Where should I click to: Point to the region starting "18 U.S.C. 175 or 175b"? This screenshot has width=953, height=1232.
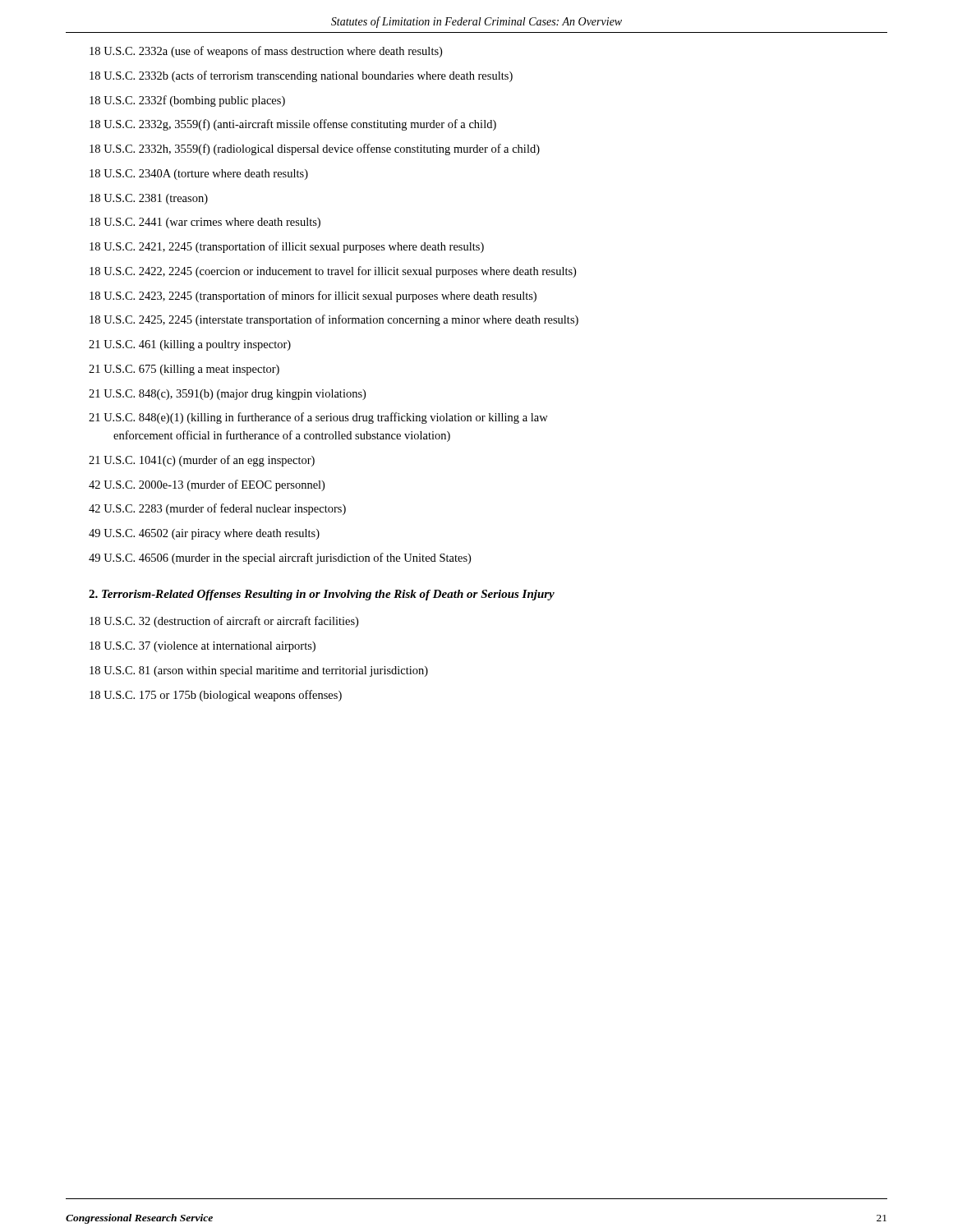click(x=215, y=694)
